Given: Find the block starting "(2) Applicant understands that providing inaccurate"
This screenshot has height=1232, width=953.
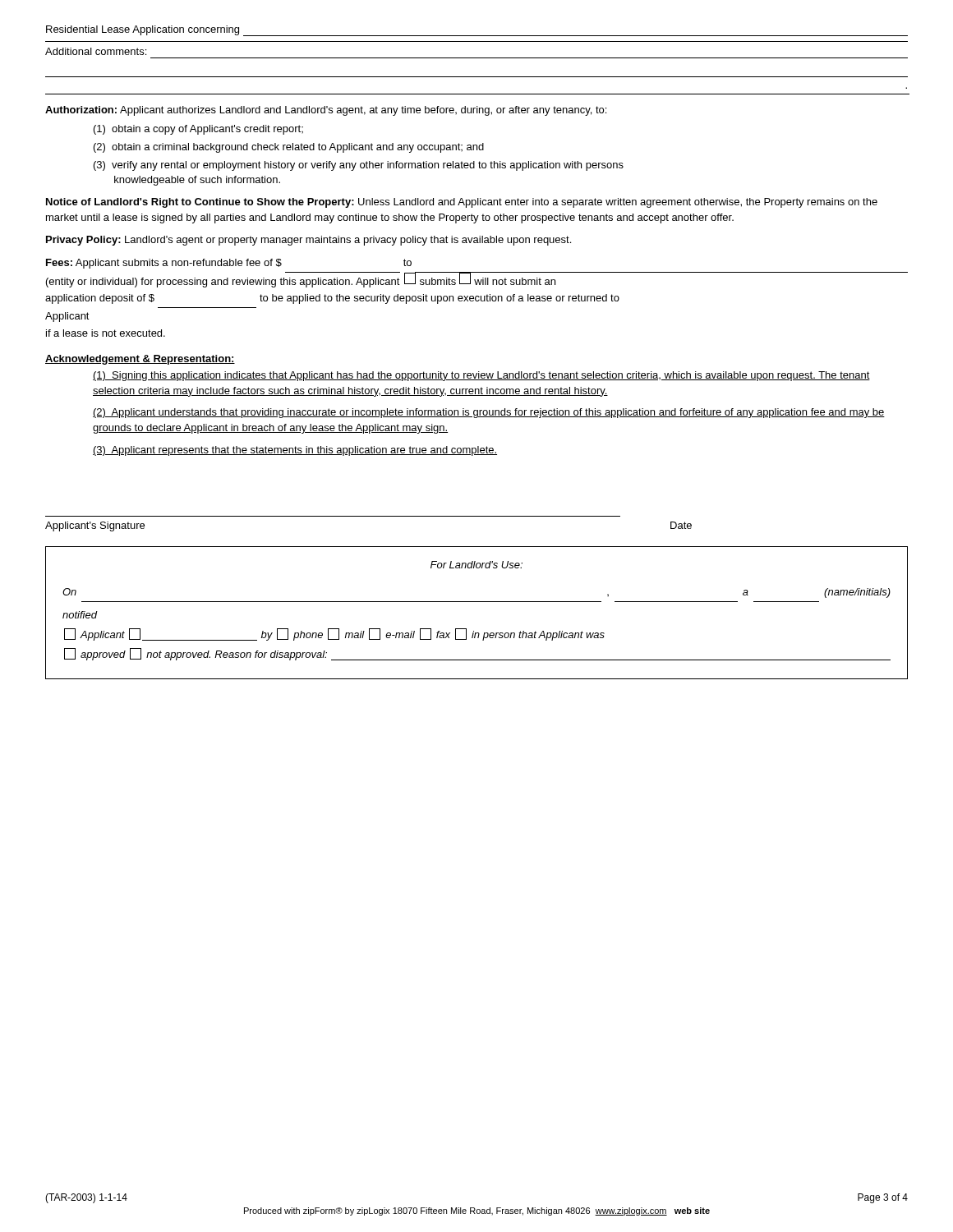Looking at the screenshot, I should coord(489,420).
